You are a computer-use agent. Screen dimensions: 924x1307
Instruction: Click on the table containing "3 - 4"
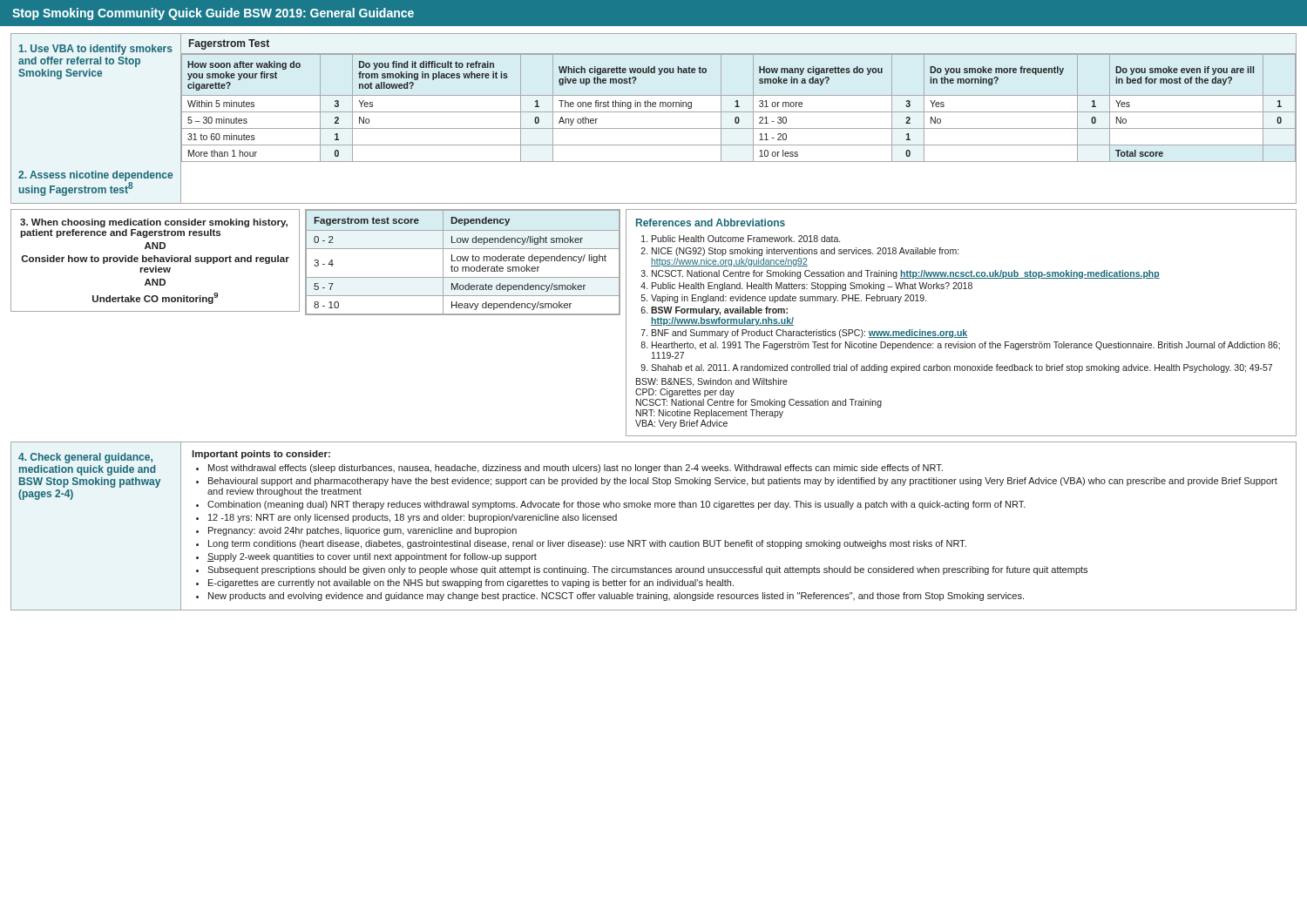click(463, 262)
